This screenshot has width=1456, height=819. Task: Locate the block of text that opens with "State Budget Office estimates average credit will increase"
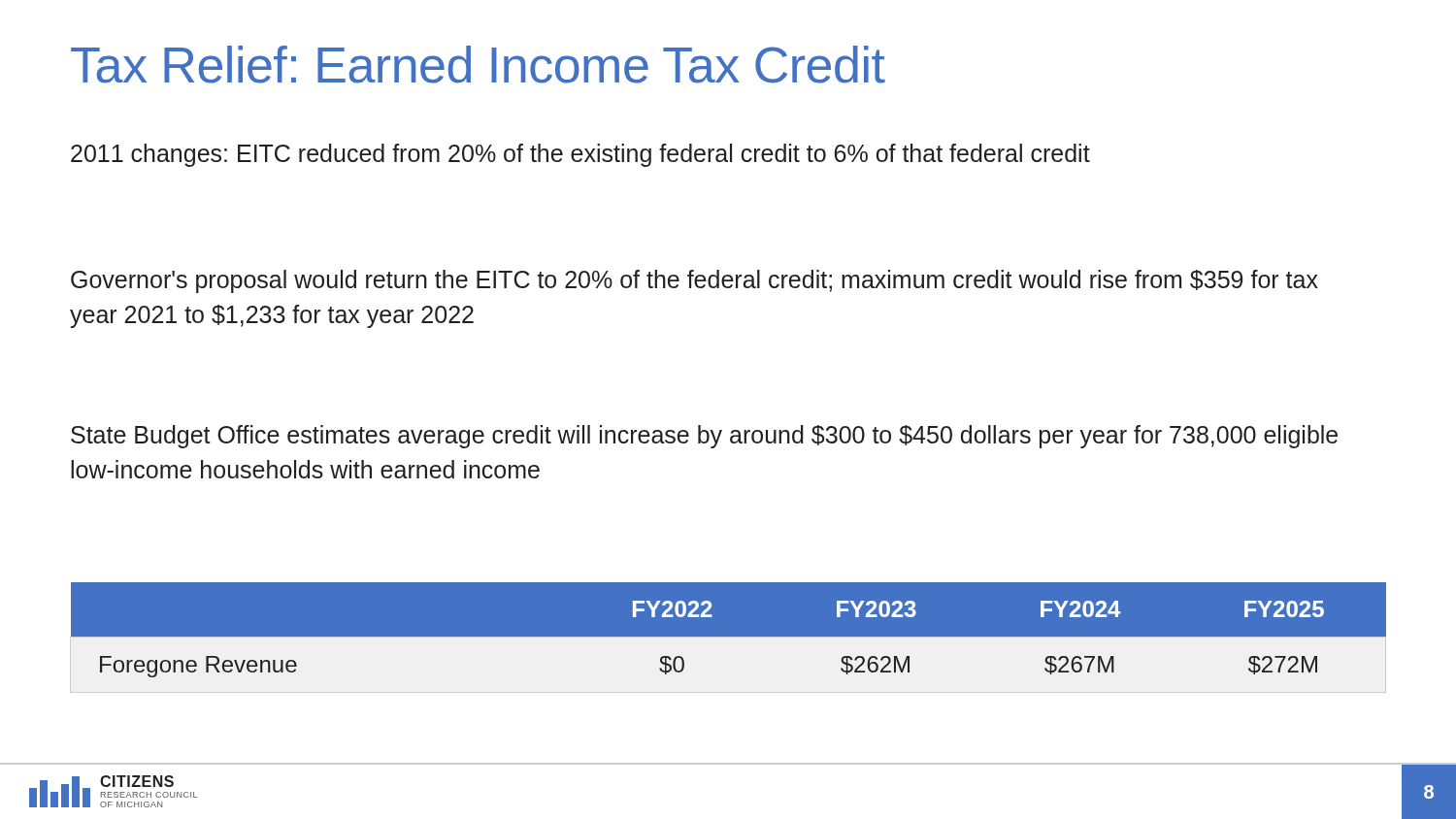(704, 452)
